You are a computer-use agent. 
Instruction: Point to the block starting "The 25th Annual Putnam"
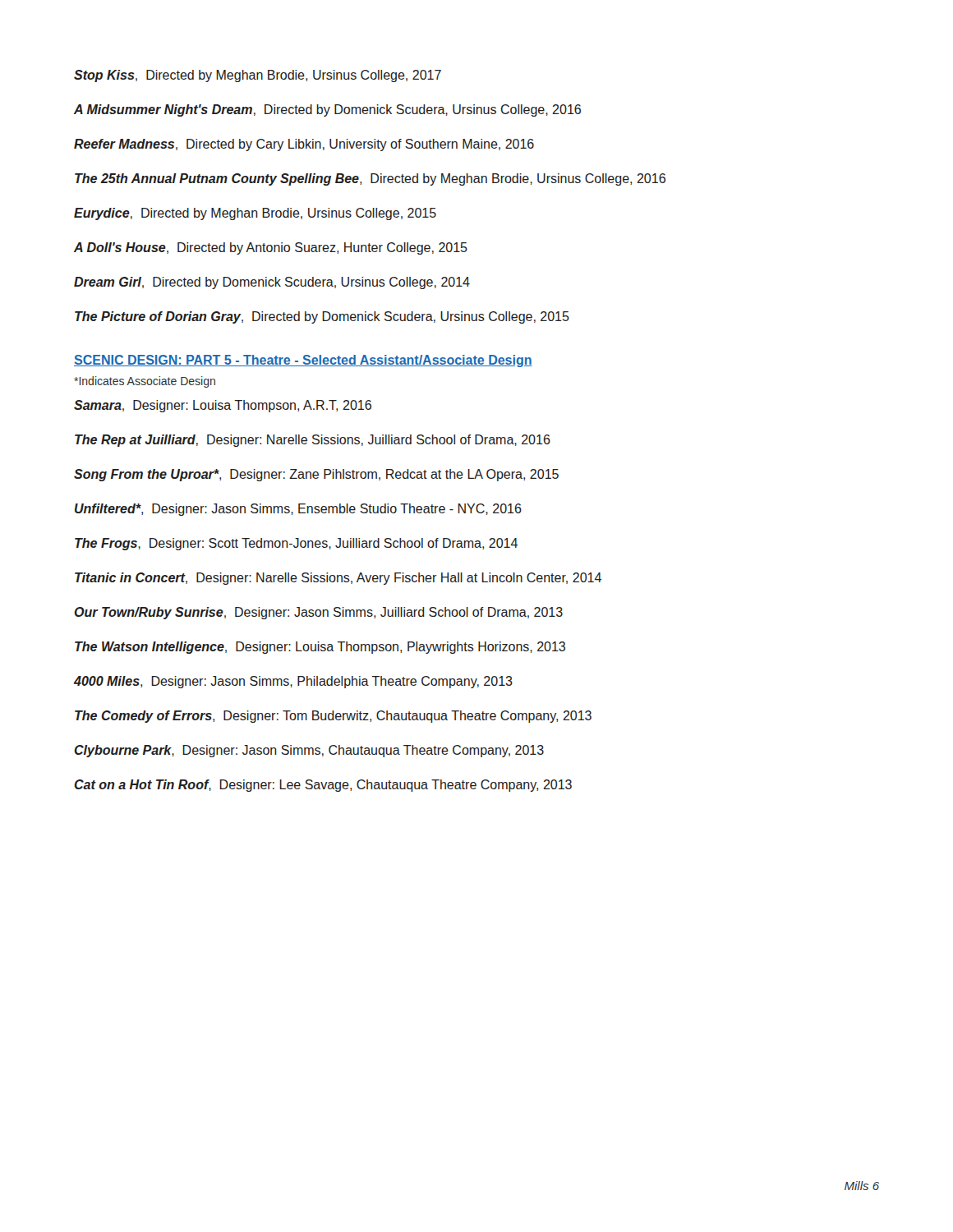370,179
